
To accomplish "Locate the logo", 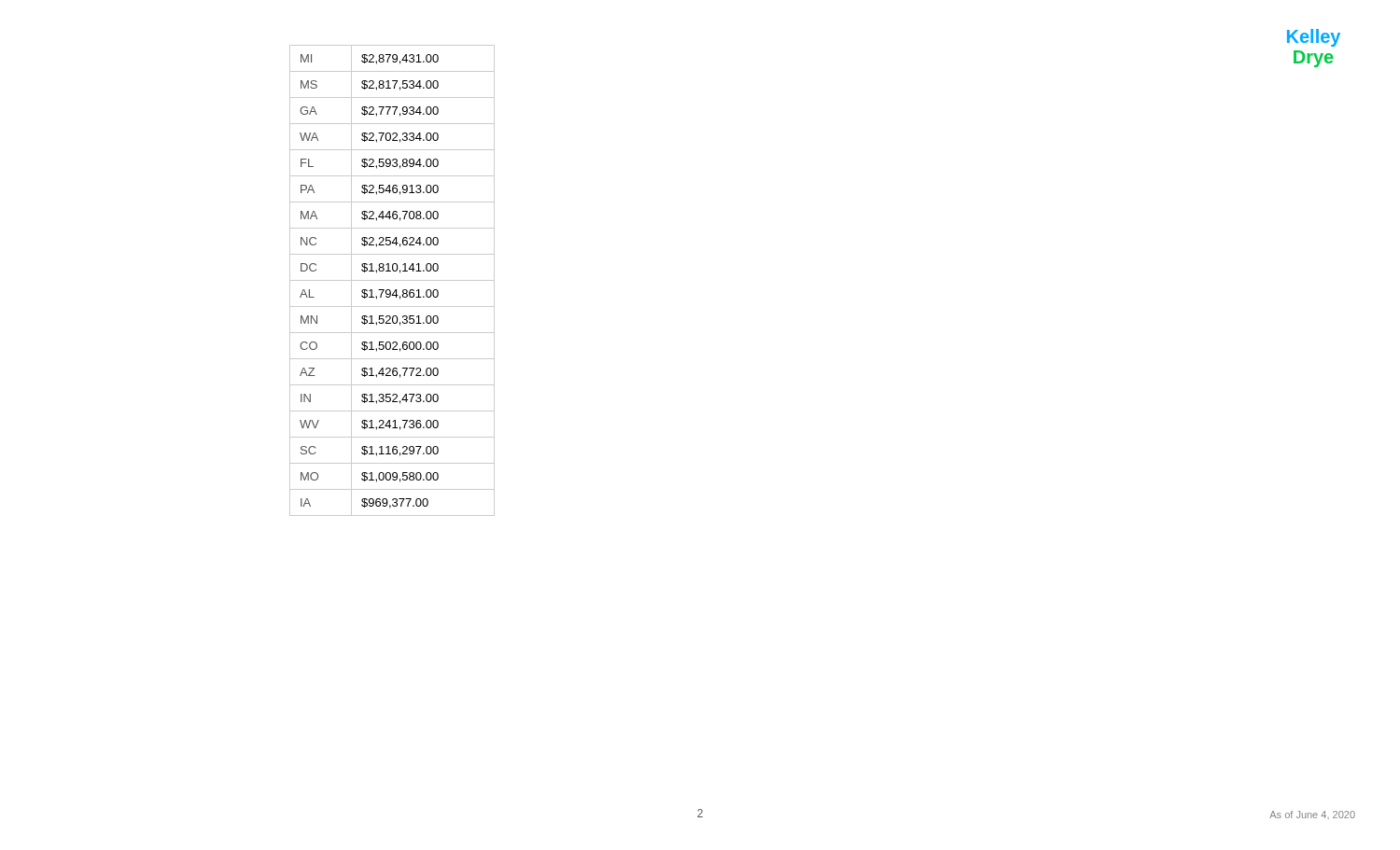I will [x=1313, y=47].
